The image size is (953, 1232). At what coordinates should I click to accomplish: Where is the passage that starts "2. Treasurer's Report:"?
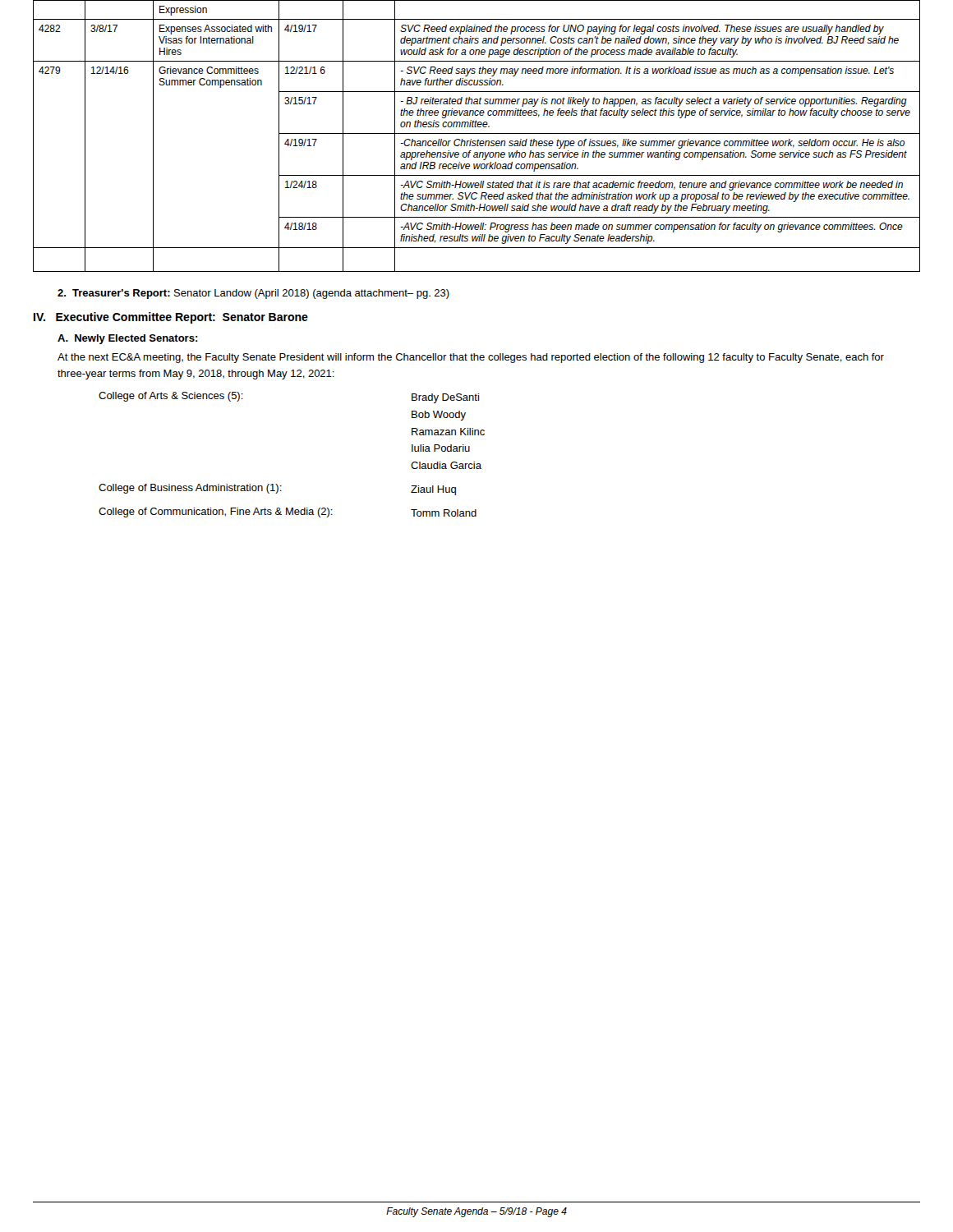pos(253,293)
